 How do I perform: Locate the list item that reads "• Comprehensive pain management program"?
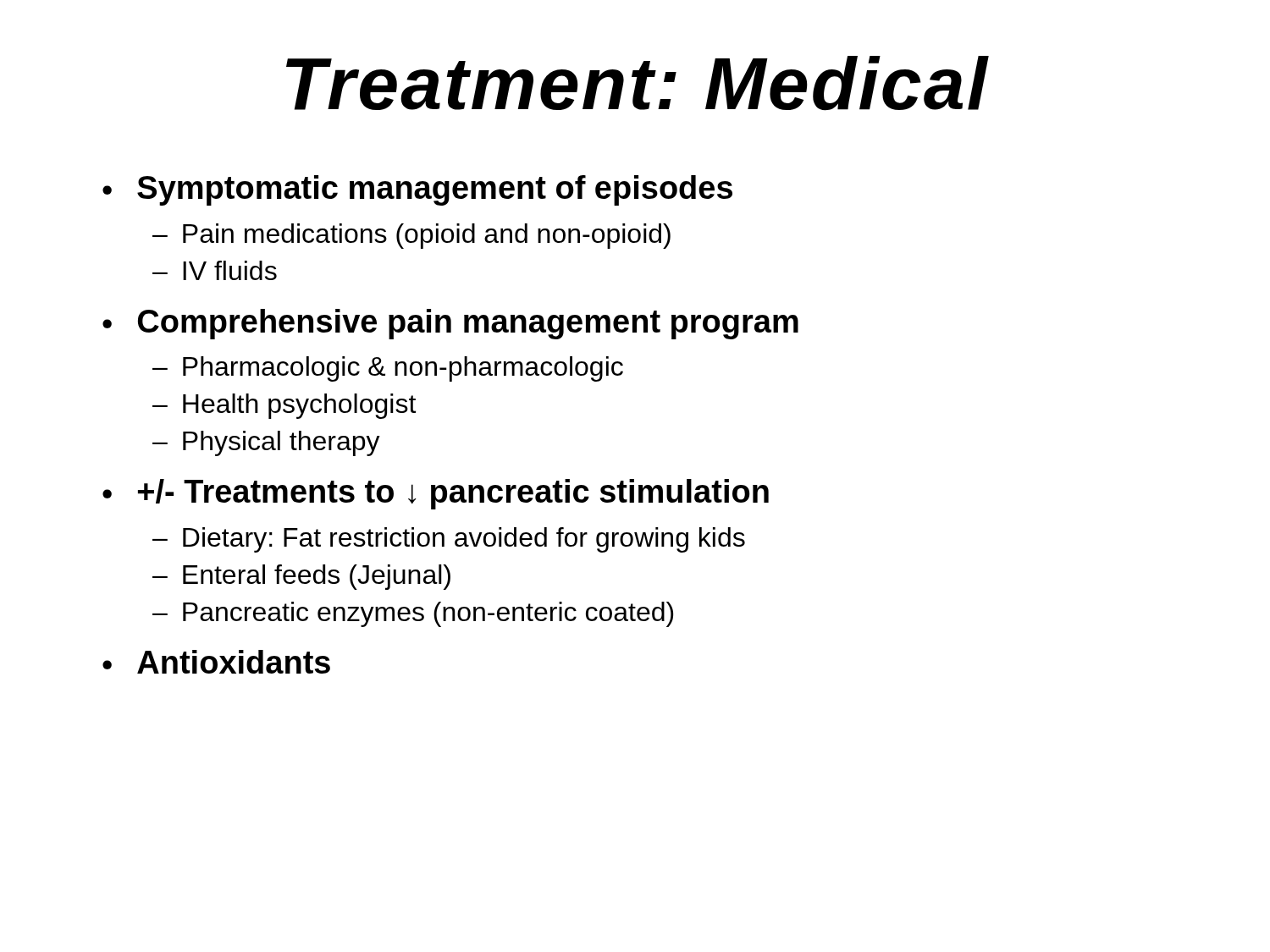click(x=451, y=323)
